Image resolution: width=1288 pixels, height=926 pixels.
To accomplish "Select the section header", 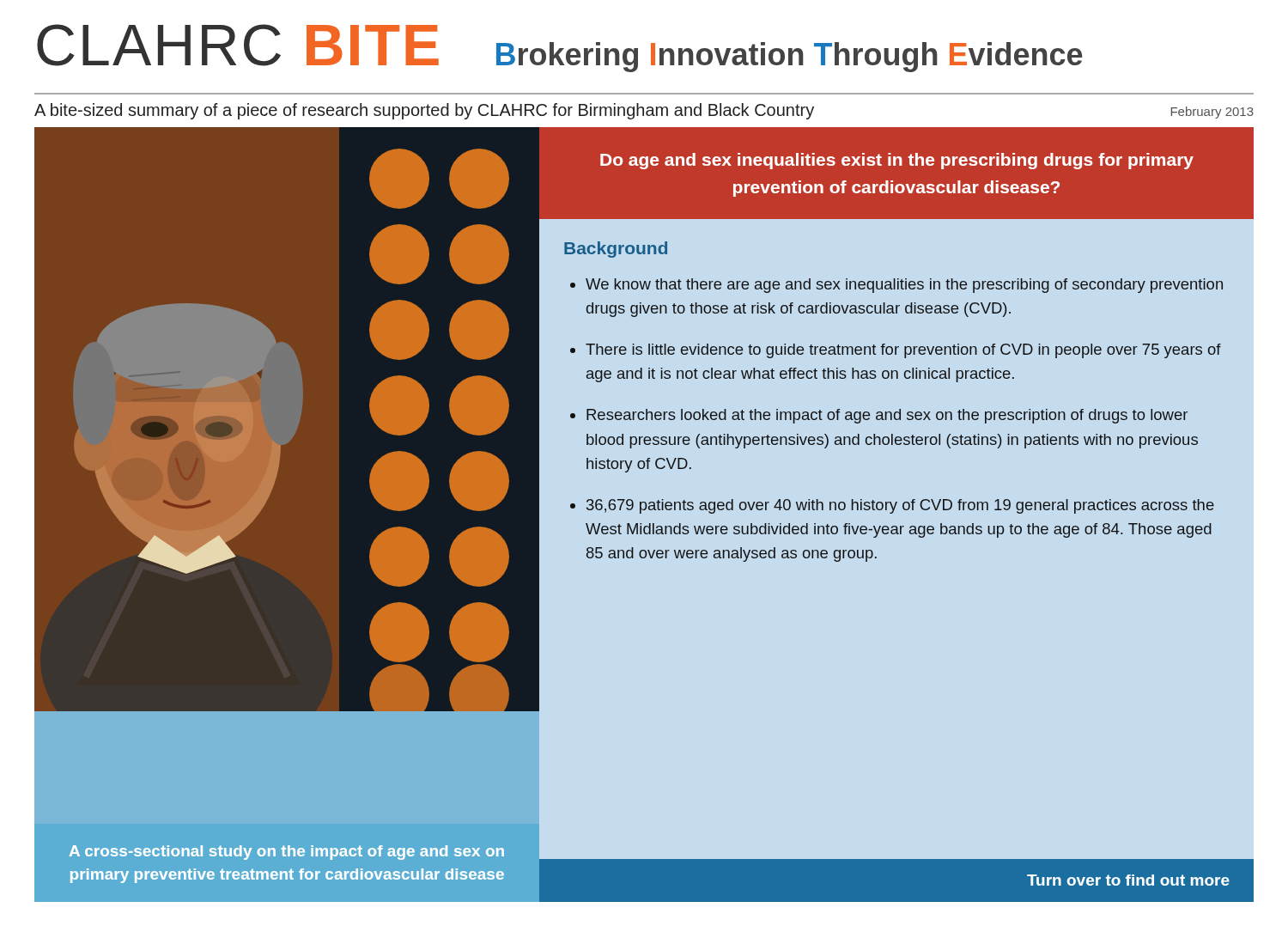I will point(616,248).
